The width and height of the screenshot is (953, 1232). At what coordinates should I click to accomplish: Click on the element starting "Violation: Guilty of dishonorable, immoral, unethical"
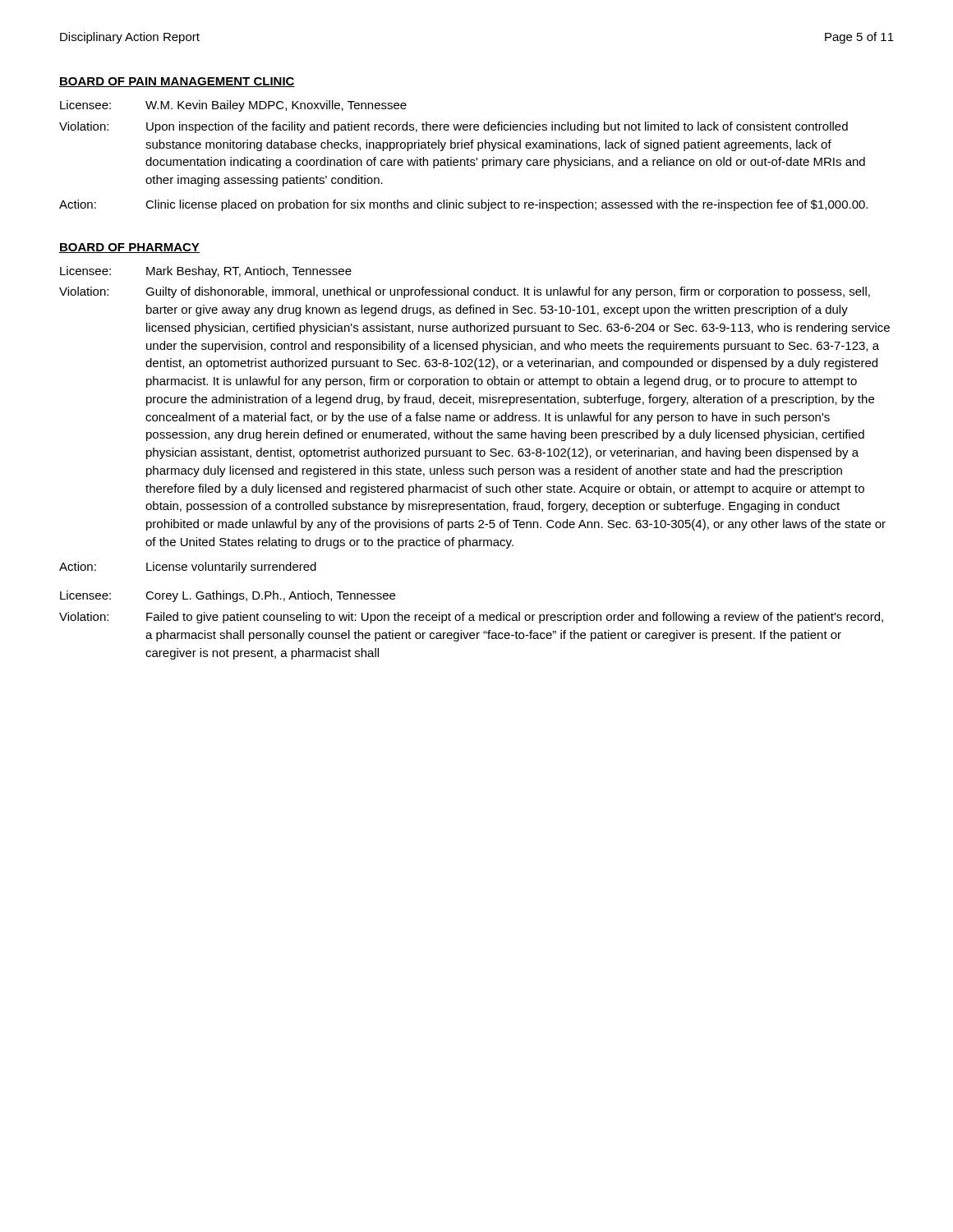476,417
